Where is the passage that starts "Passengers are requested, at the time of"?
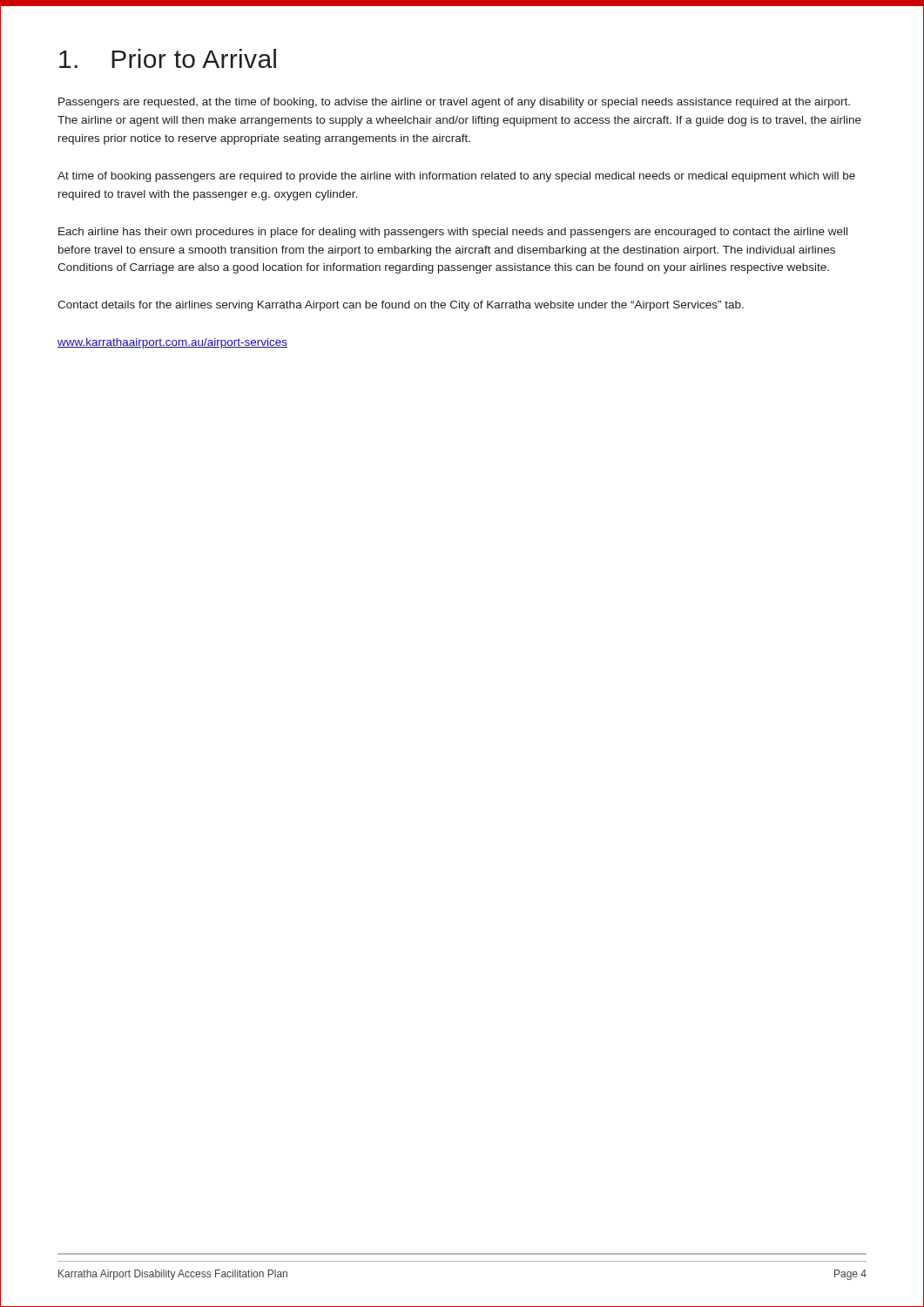This screenshot has width=924, height=1307. click(x=459, y=120)
